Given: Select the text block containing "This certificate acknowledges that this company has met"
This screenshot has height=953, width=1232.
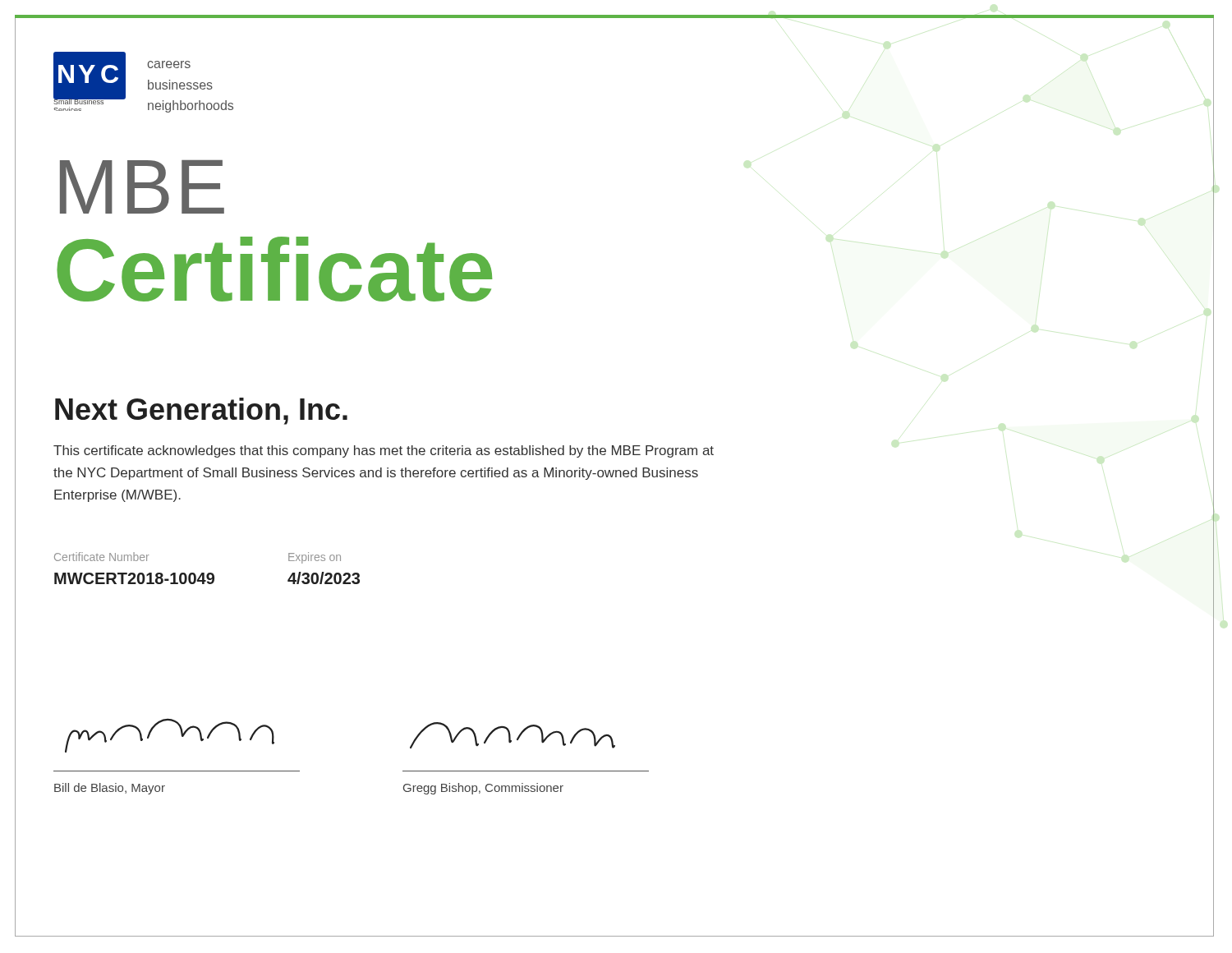Looking at the screenshot, I should 384,473.
